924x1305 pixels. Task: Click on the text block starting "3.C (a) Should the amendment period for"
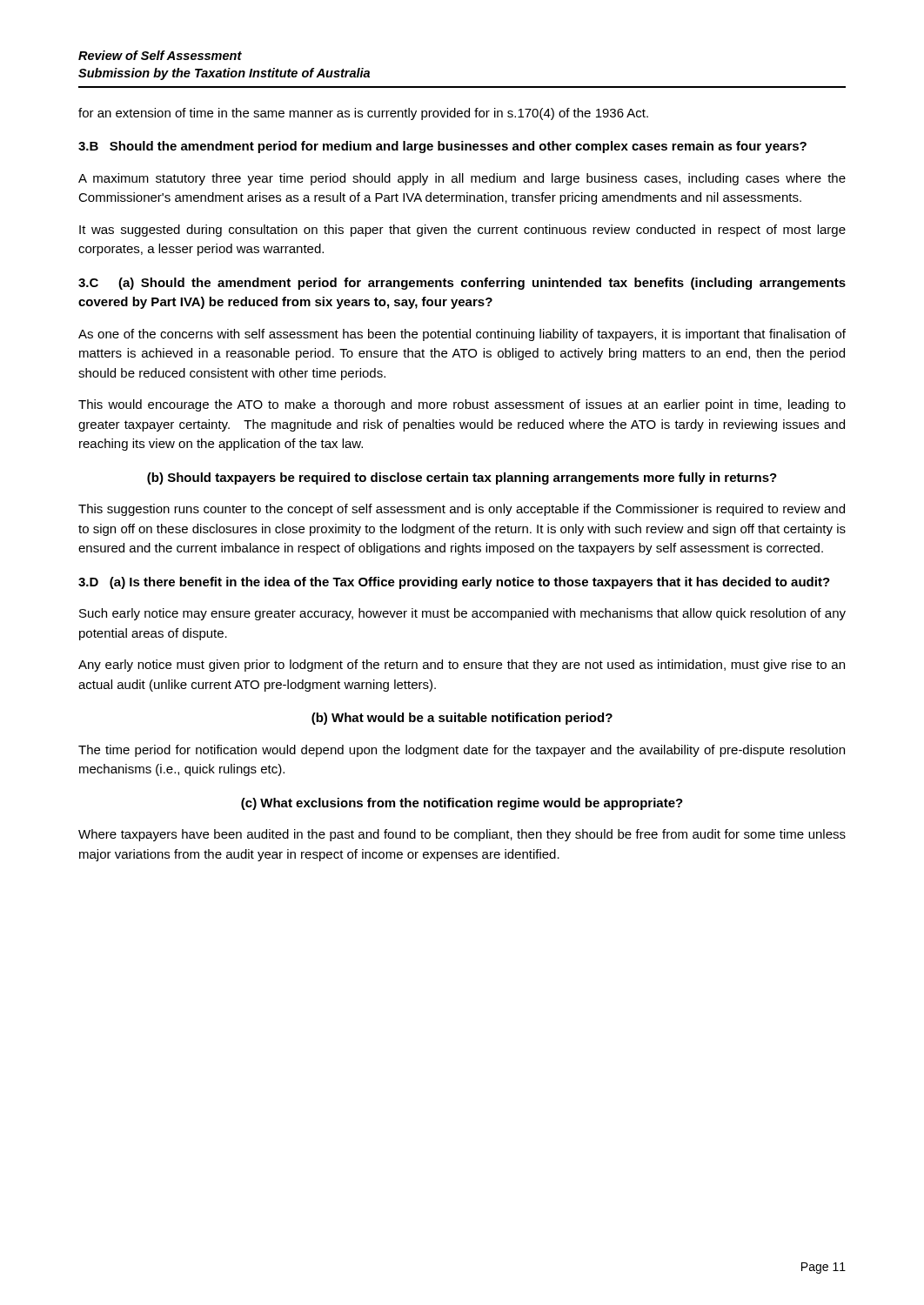462,292
